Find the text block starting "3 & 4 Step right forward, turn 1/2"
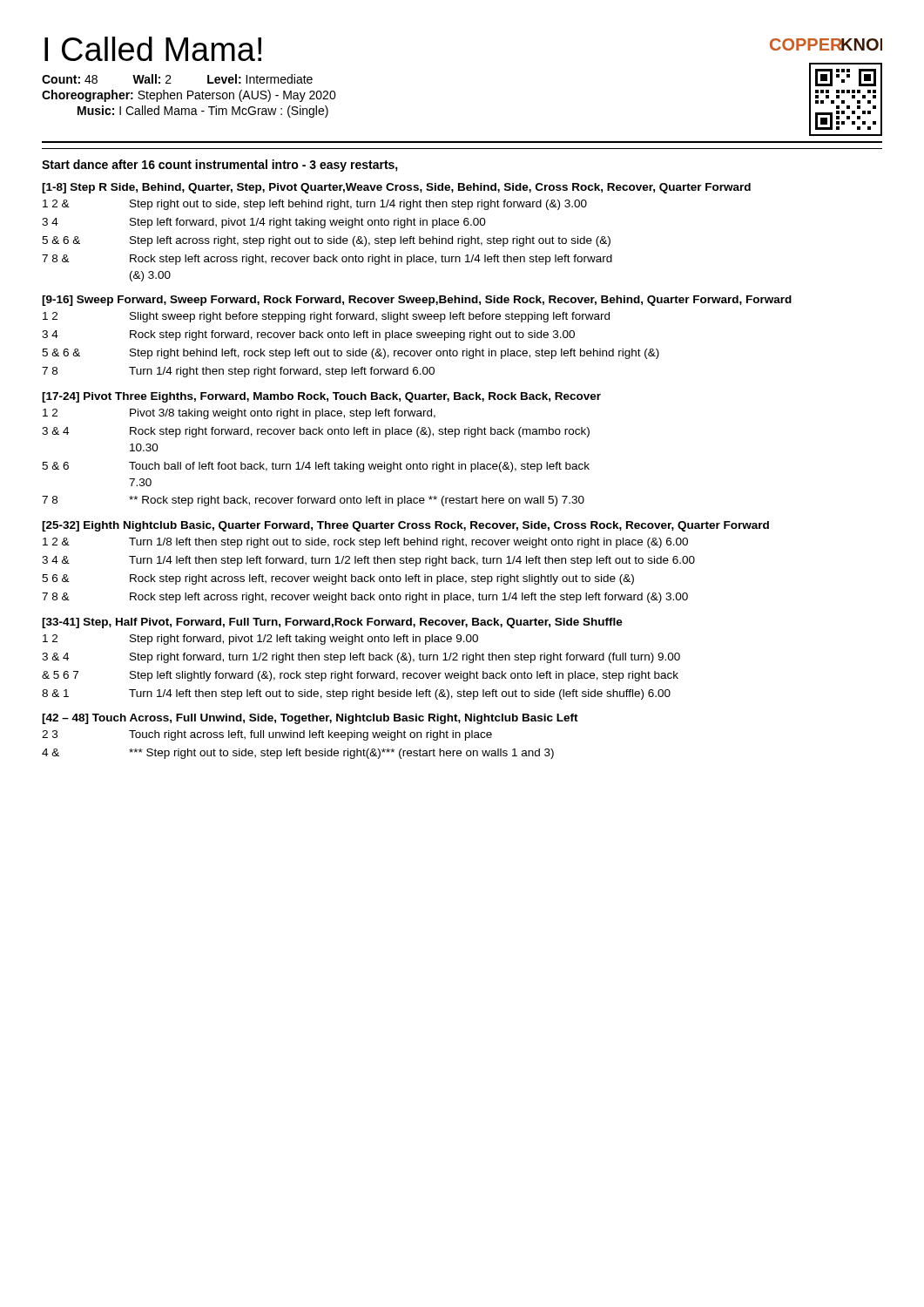 click(x=462, y=657)
